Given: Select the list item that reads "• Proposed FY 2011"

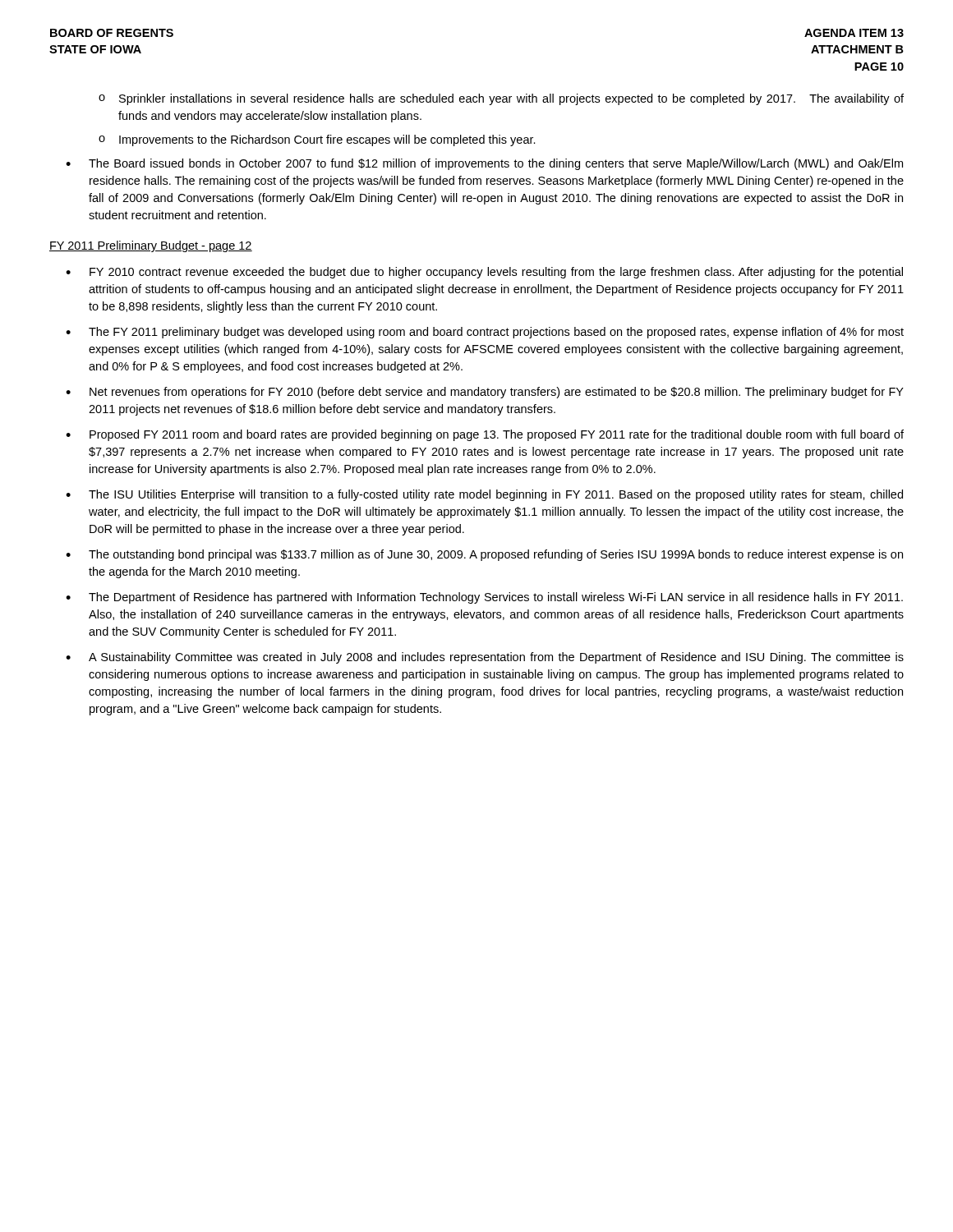Looking at the screenshot, I should (x=485, y=452).
